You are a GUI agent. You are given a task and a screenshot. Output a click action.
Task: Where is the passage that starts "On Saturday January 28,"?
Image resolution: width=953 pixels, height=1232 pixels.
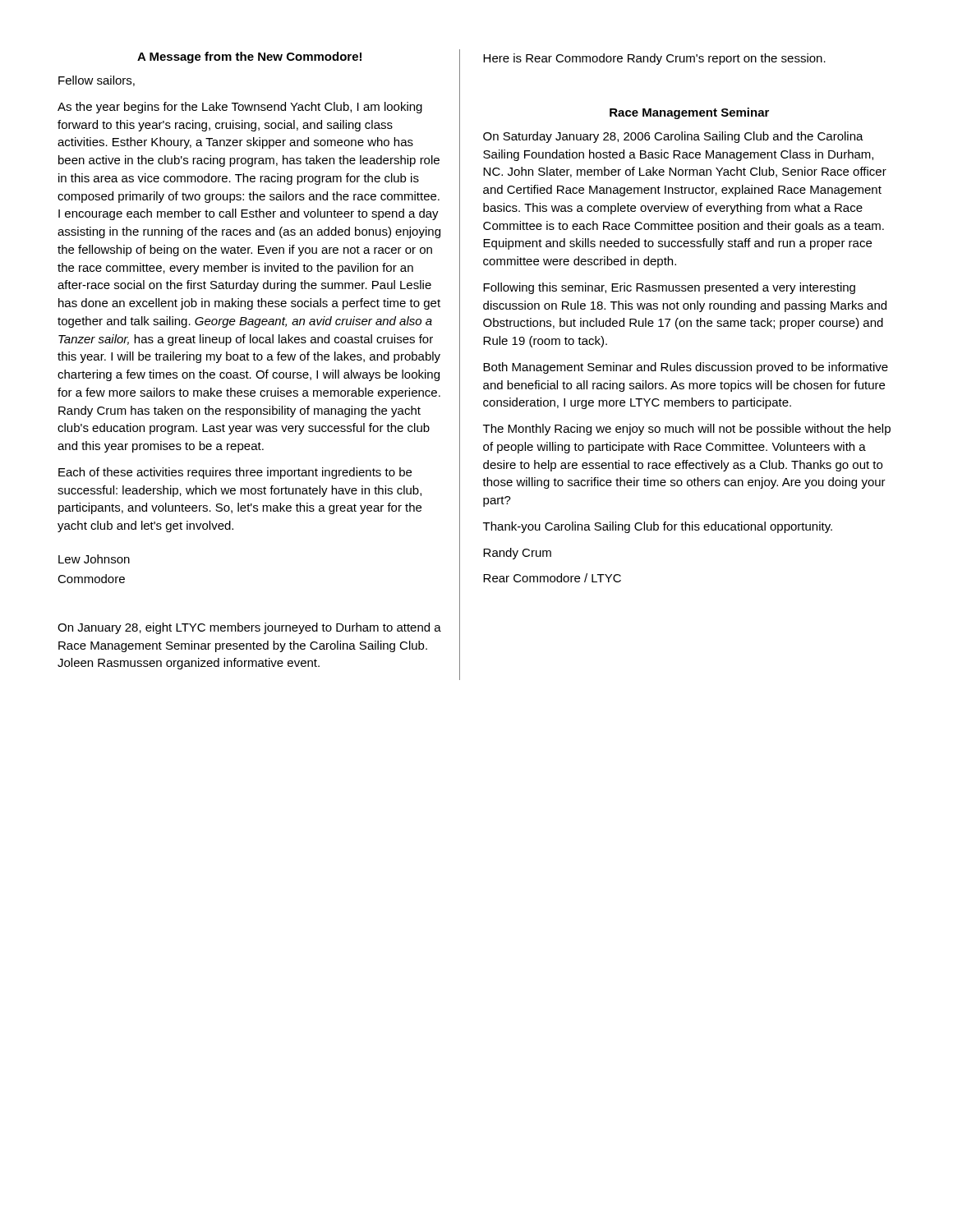[684, 198]
